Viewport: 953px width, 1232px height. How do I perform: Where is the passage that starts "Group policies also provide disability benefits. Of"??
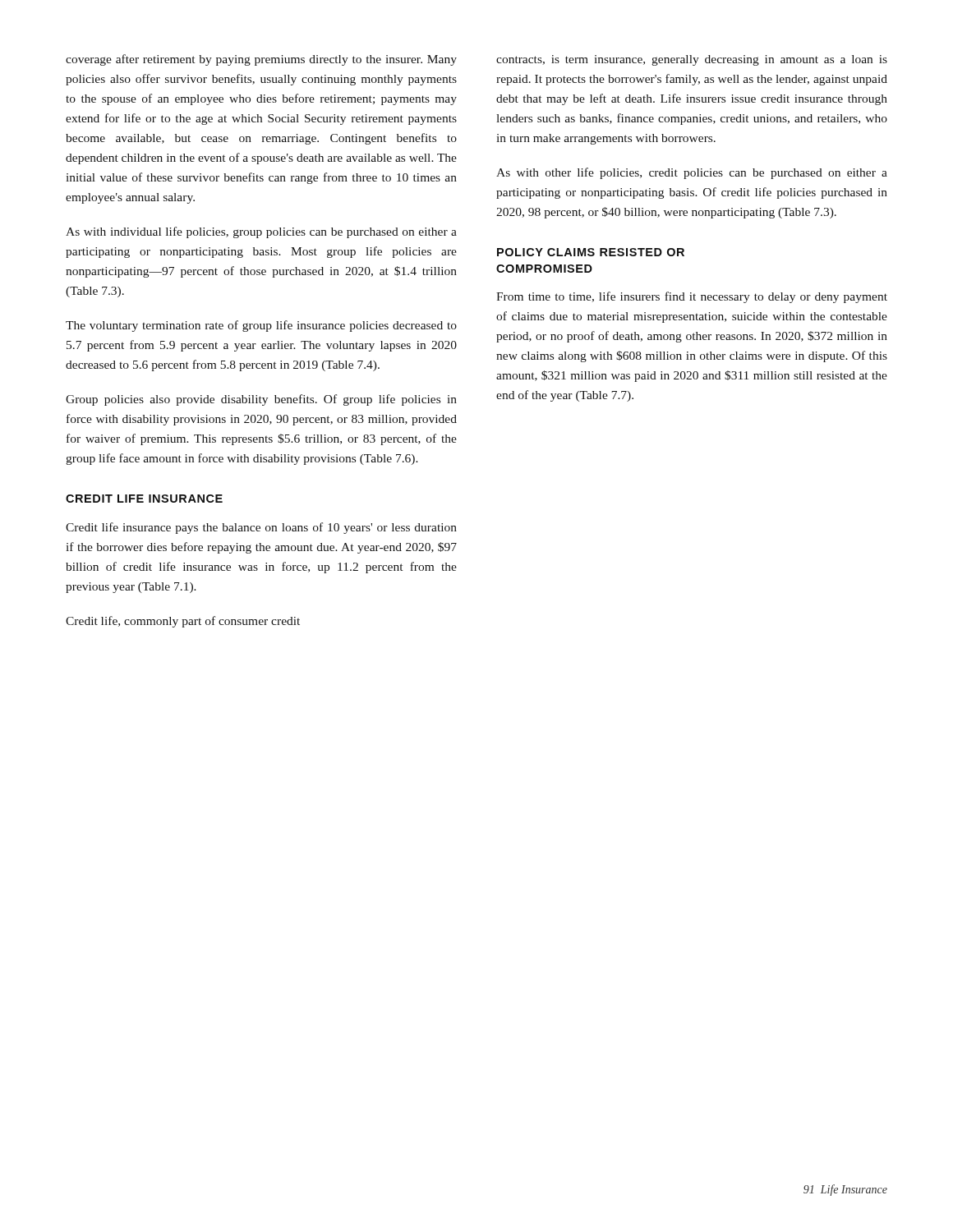(x=261, y=429)
